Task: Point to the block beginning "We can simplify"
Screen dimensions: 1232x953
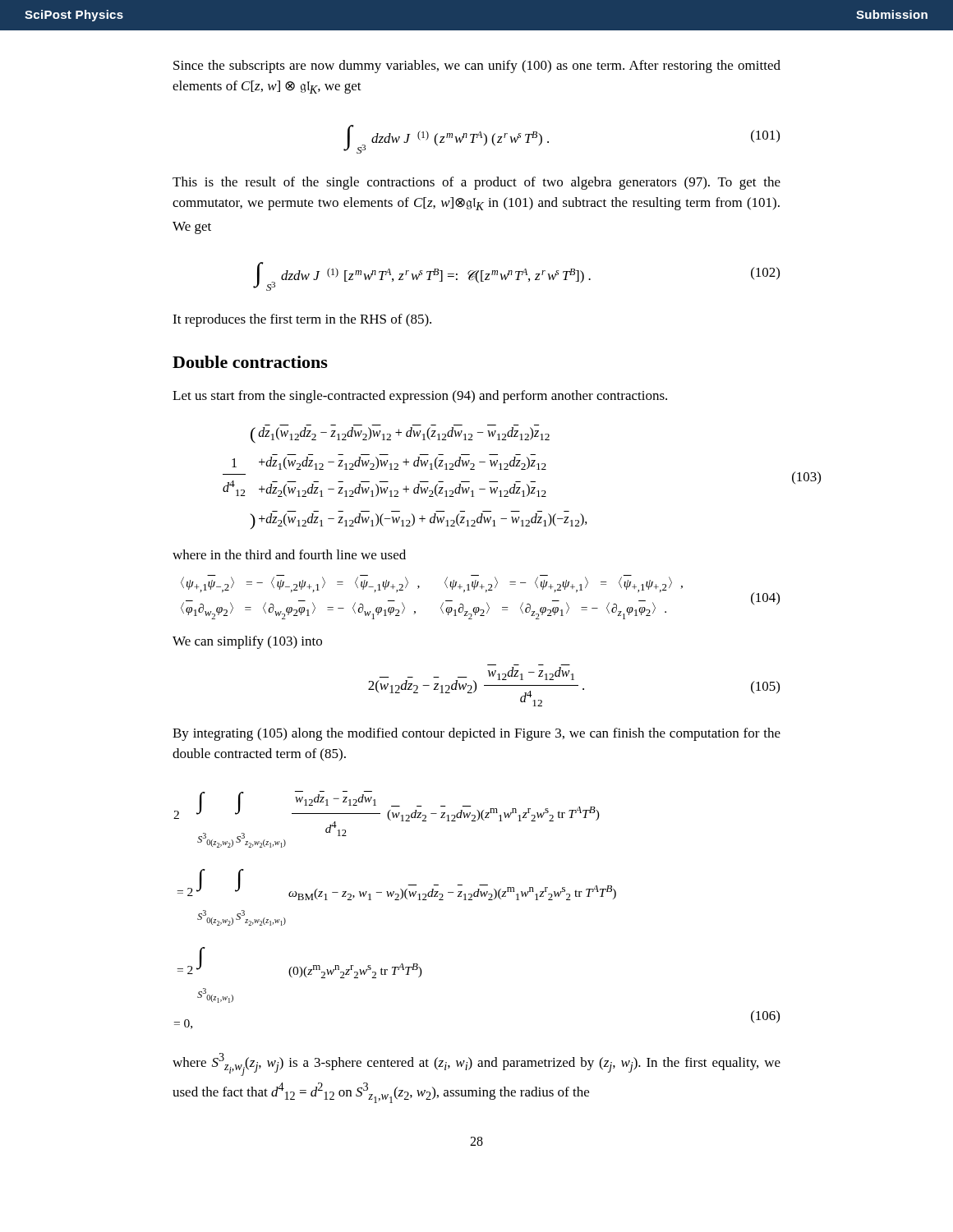Action: 248,641
